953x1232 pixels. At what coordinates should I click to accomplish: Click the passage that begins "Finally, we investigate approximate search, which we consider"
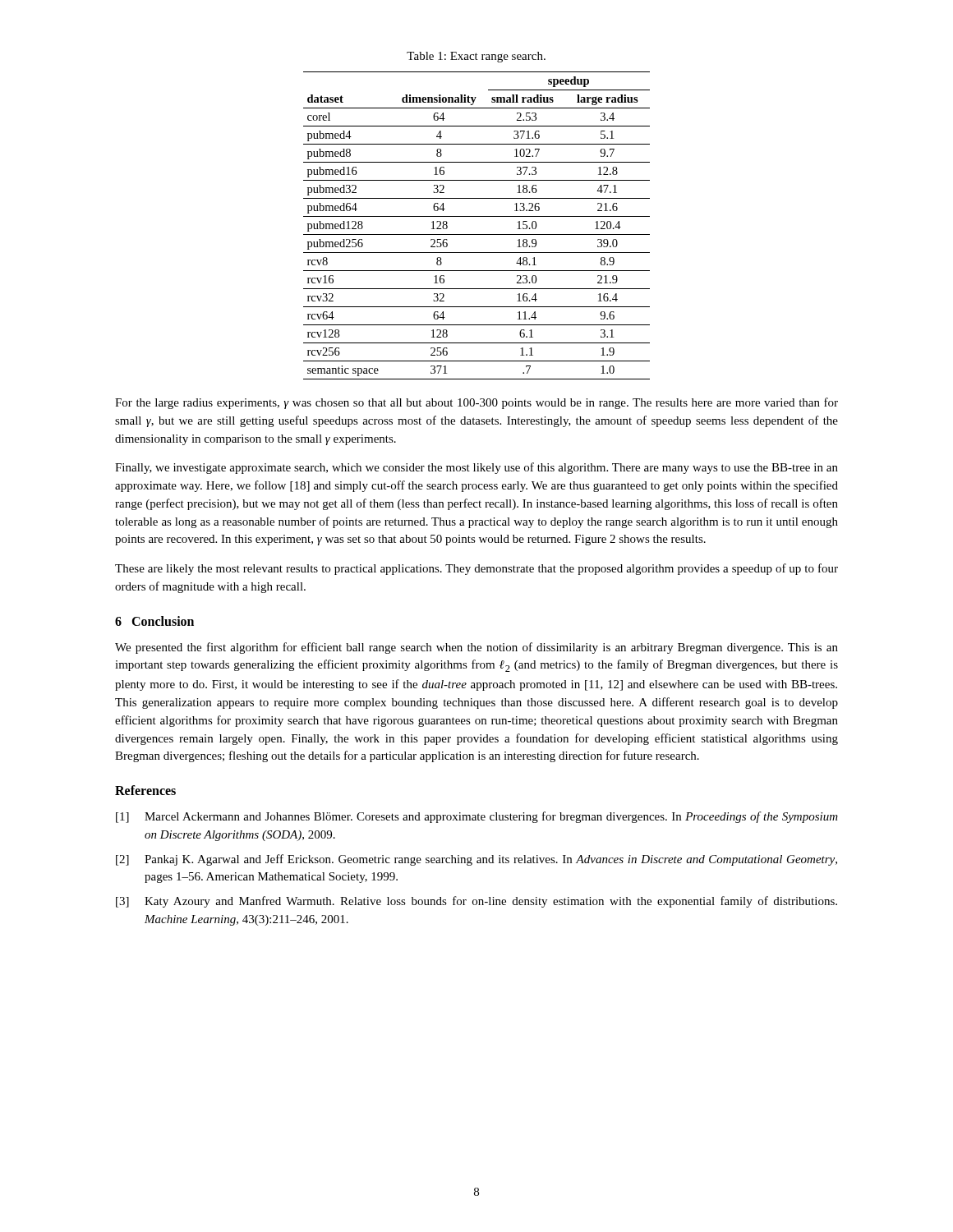[476, 503]
